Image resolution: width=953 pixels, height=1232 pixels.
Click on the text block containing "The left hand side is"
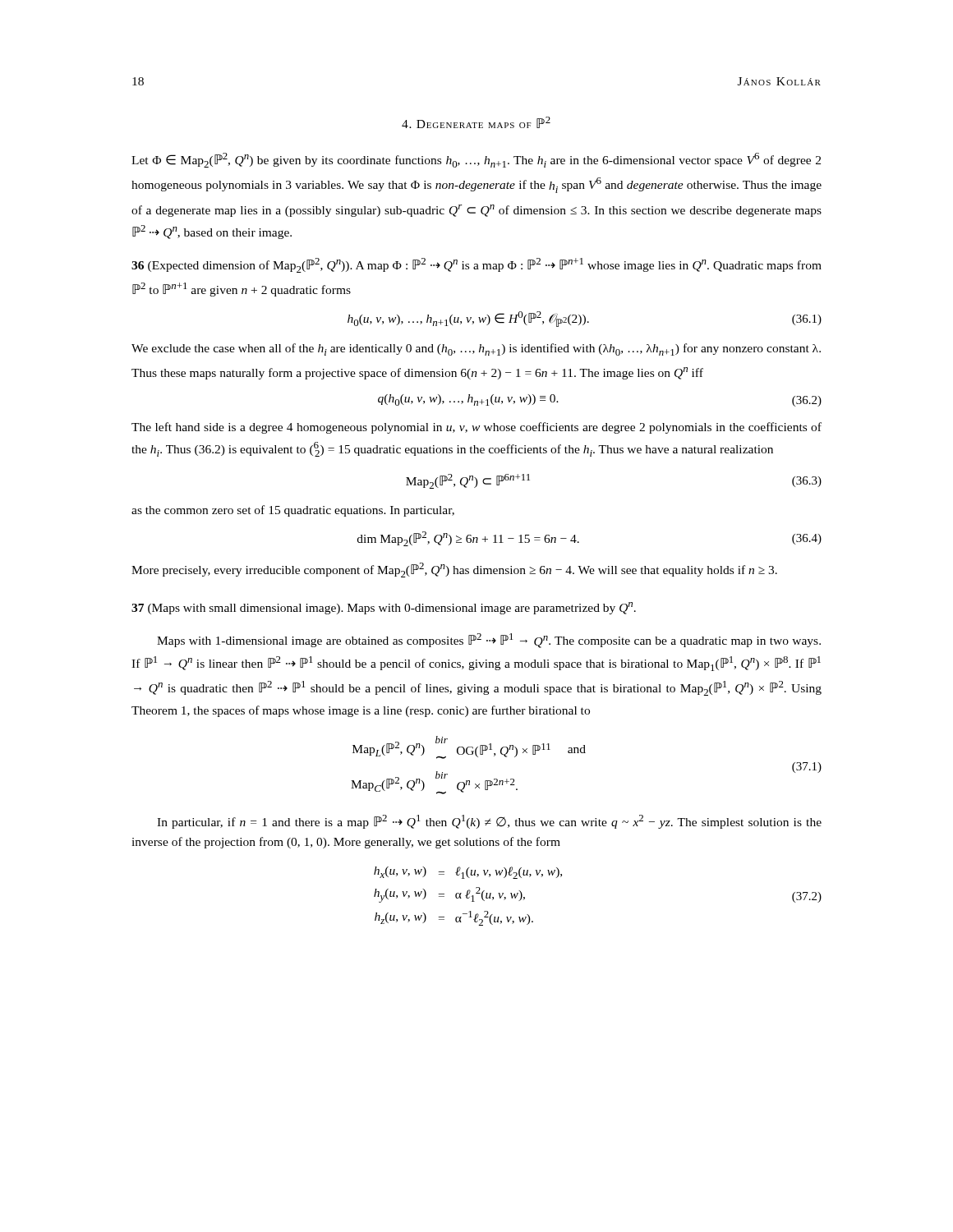476,440
